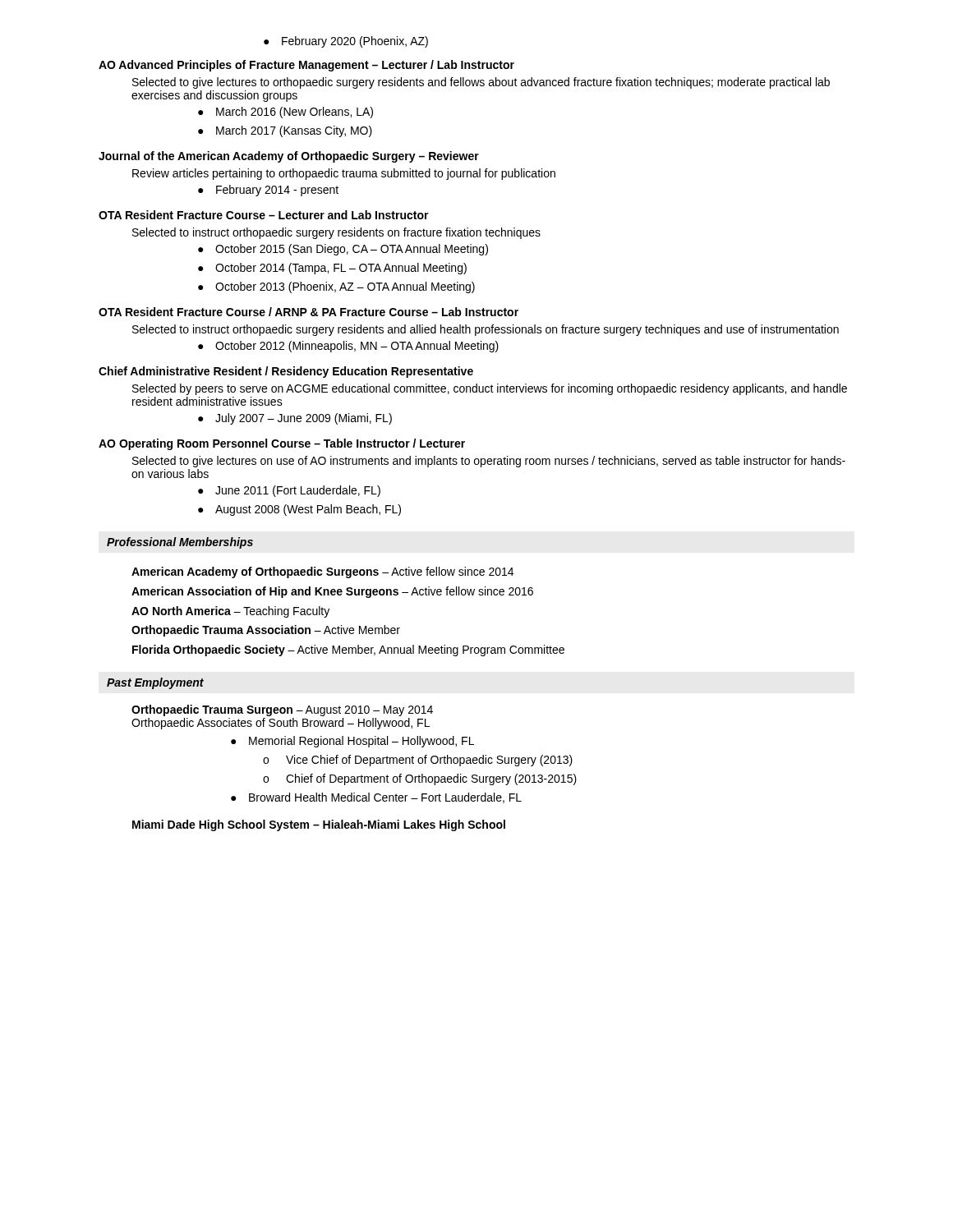
Task: Find the text starting "o Chief of Department of"
Action: 559,779
